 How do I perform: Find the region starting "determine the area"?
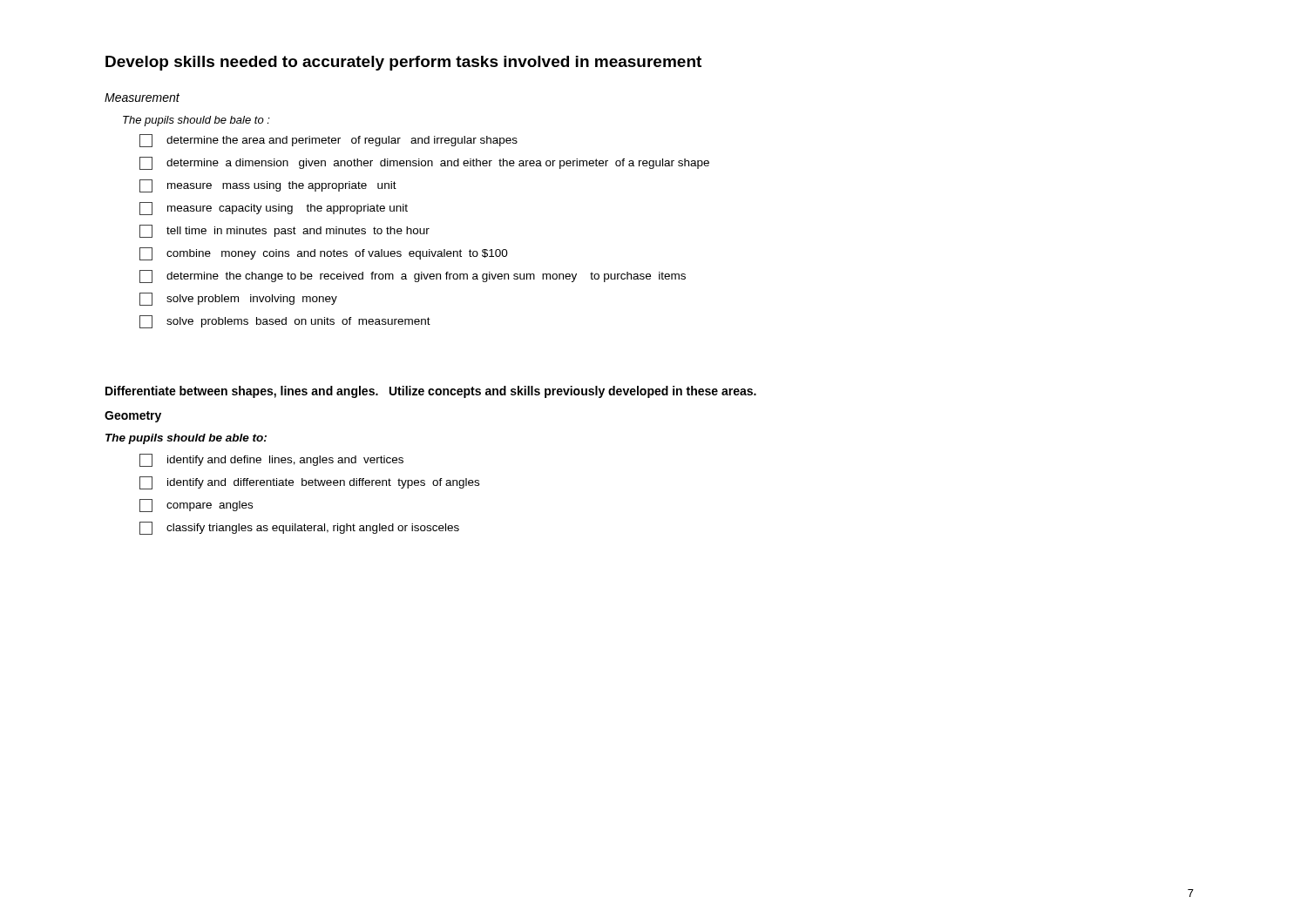(x=328, y=141)
